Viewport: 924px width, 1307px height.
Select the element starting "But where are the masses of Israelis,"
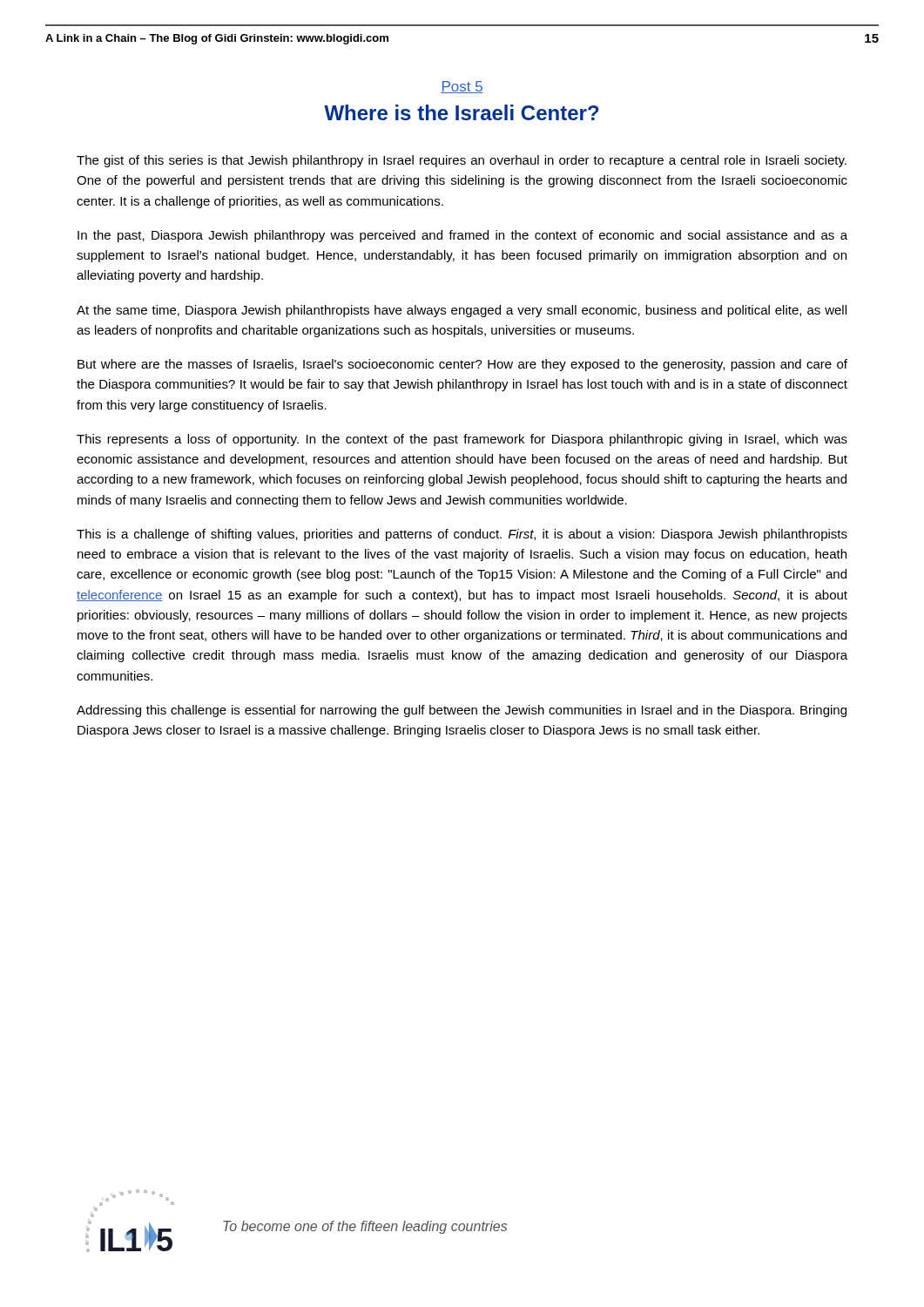point(462,384)
